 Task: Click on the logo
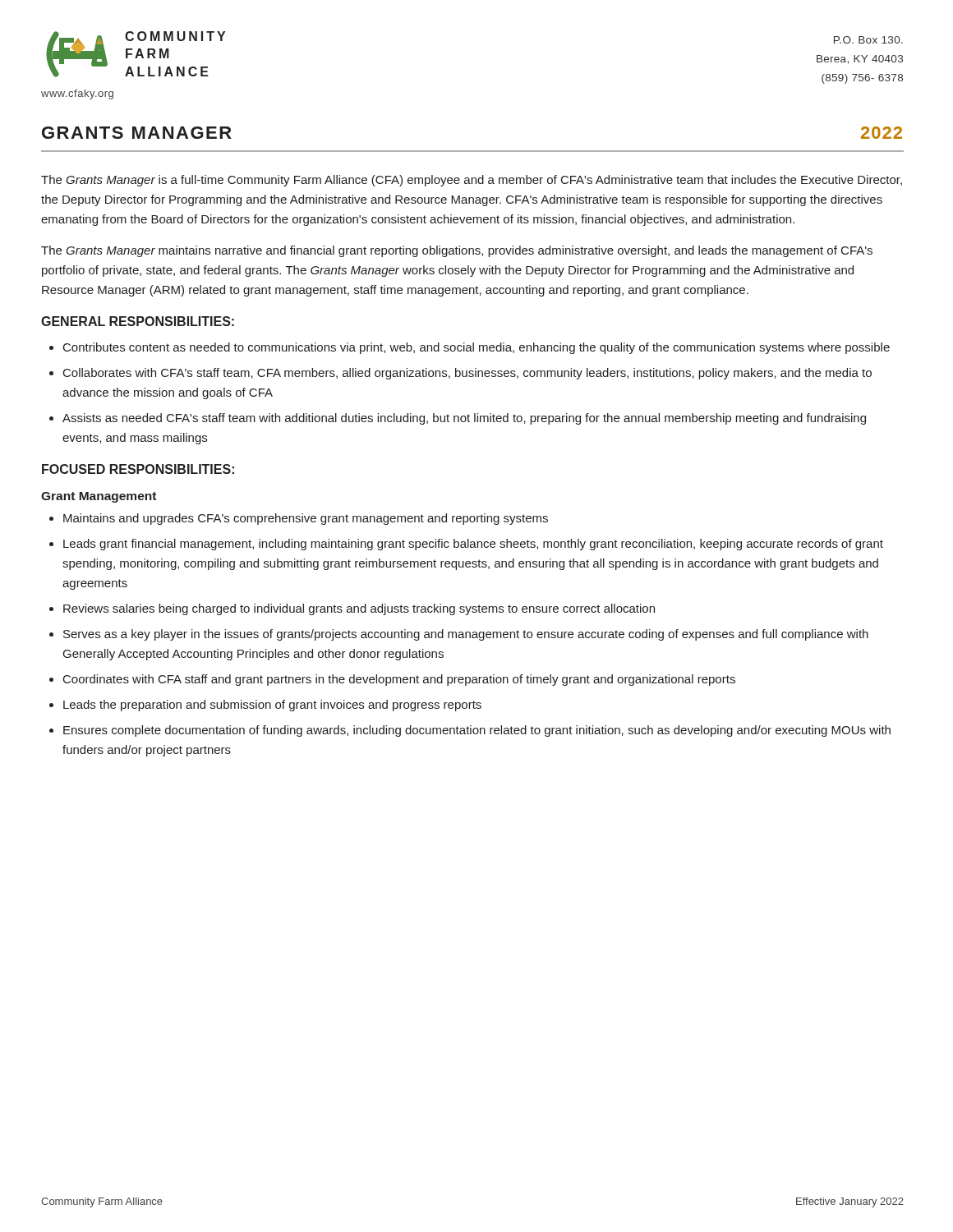click(x=135, y=63)
